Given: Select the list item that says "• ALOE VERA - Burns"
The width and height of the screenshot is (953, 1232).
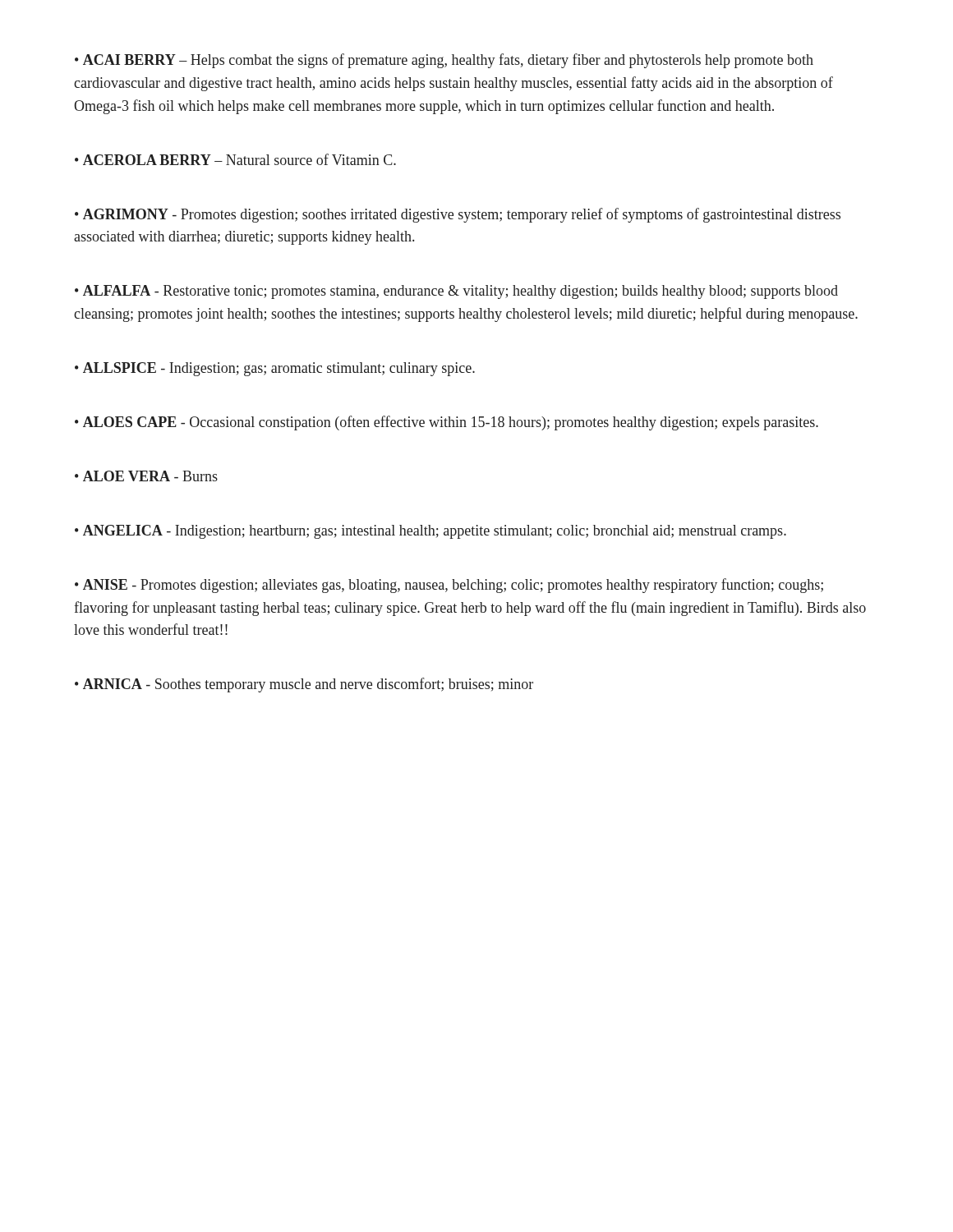Looking at the screenshot, I should point(146,476).
